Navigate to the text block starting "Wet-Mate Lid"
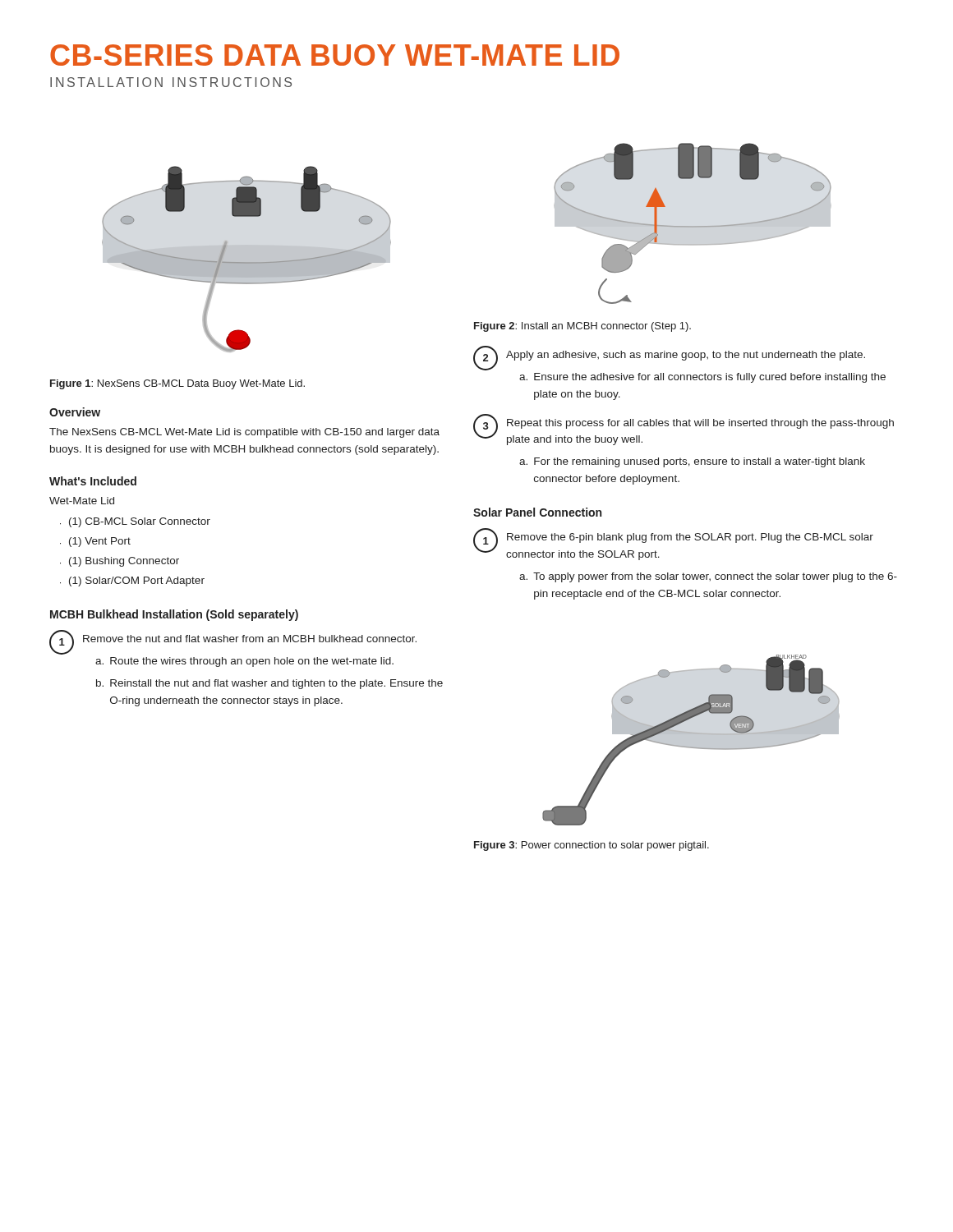This screenshot has height=1232, width=953. coord(82,501)
